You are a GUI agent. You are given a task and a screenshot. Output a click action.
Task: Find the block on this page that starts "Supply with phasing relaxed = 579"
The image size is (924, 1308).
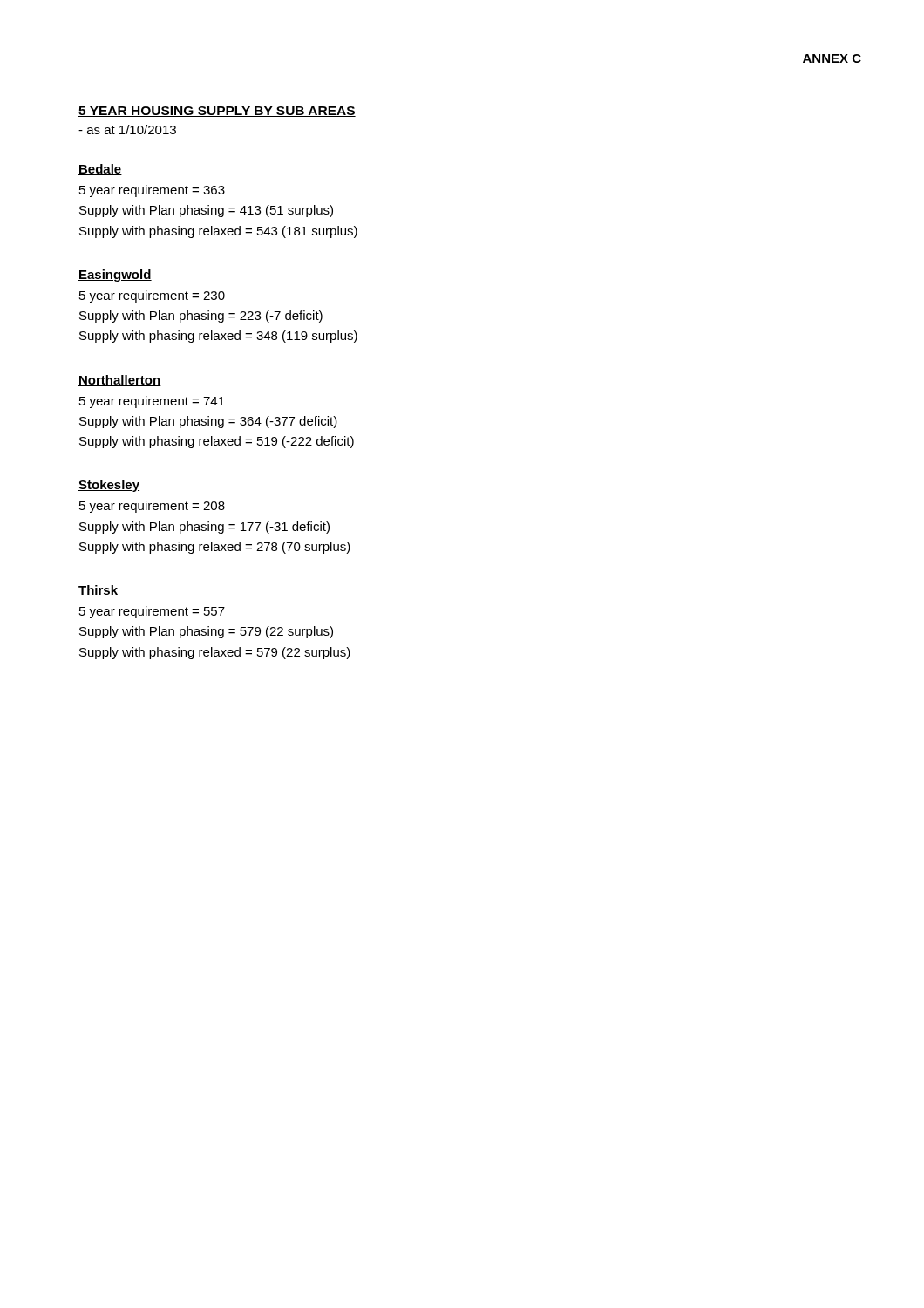(215, 651)
